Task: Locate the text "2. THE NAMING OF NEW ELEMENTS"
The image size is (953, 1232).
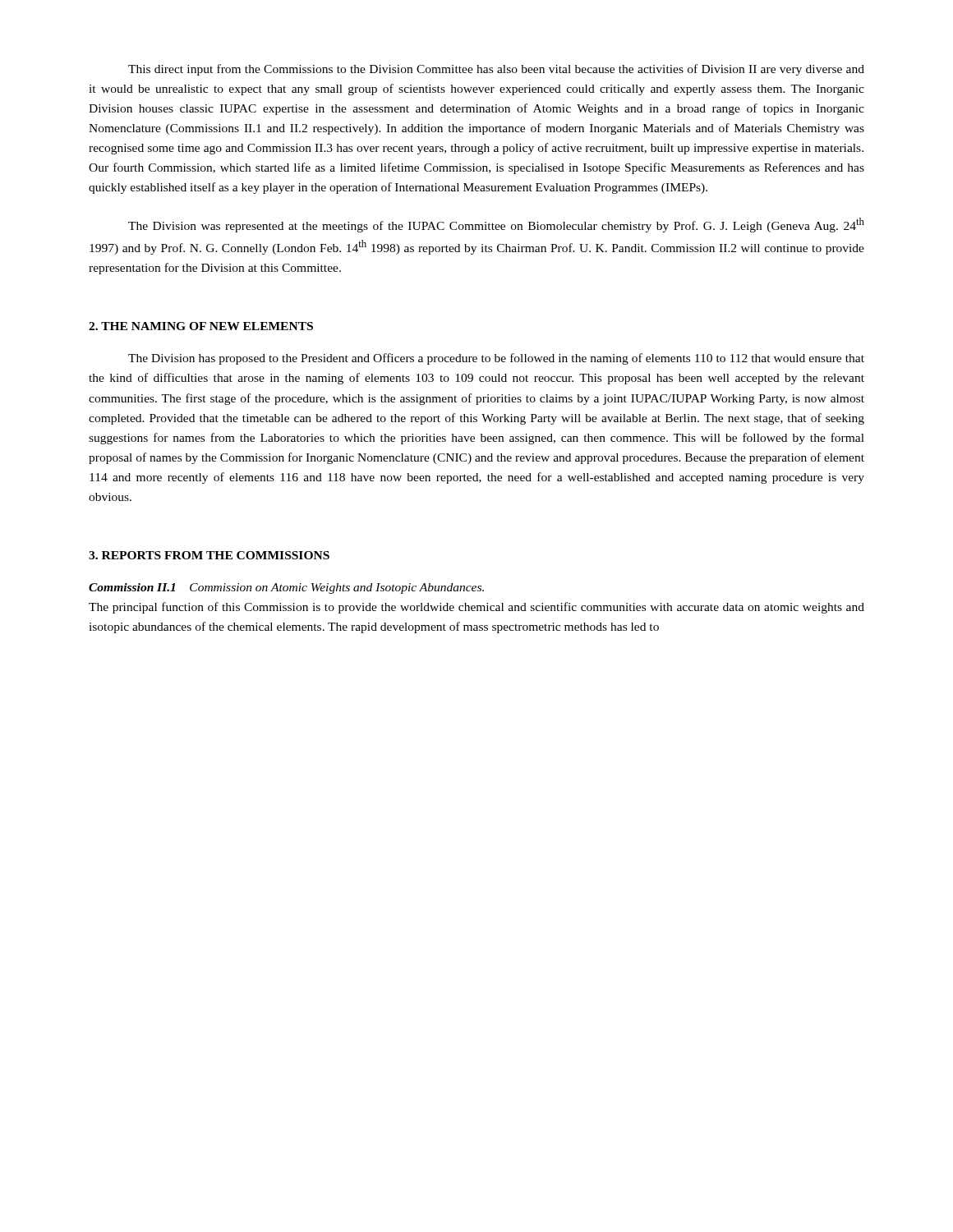Action: coord(201,326)
